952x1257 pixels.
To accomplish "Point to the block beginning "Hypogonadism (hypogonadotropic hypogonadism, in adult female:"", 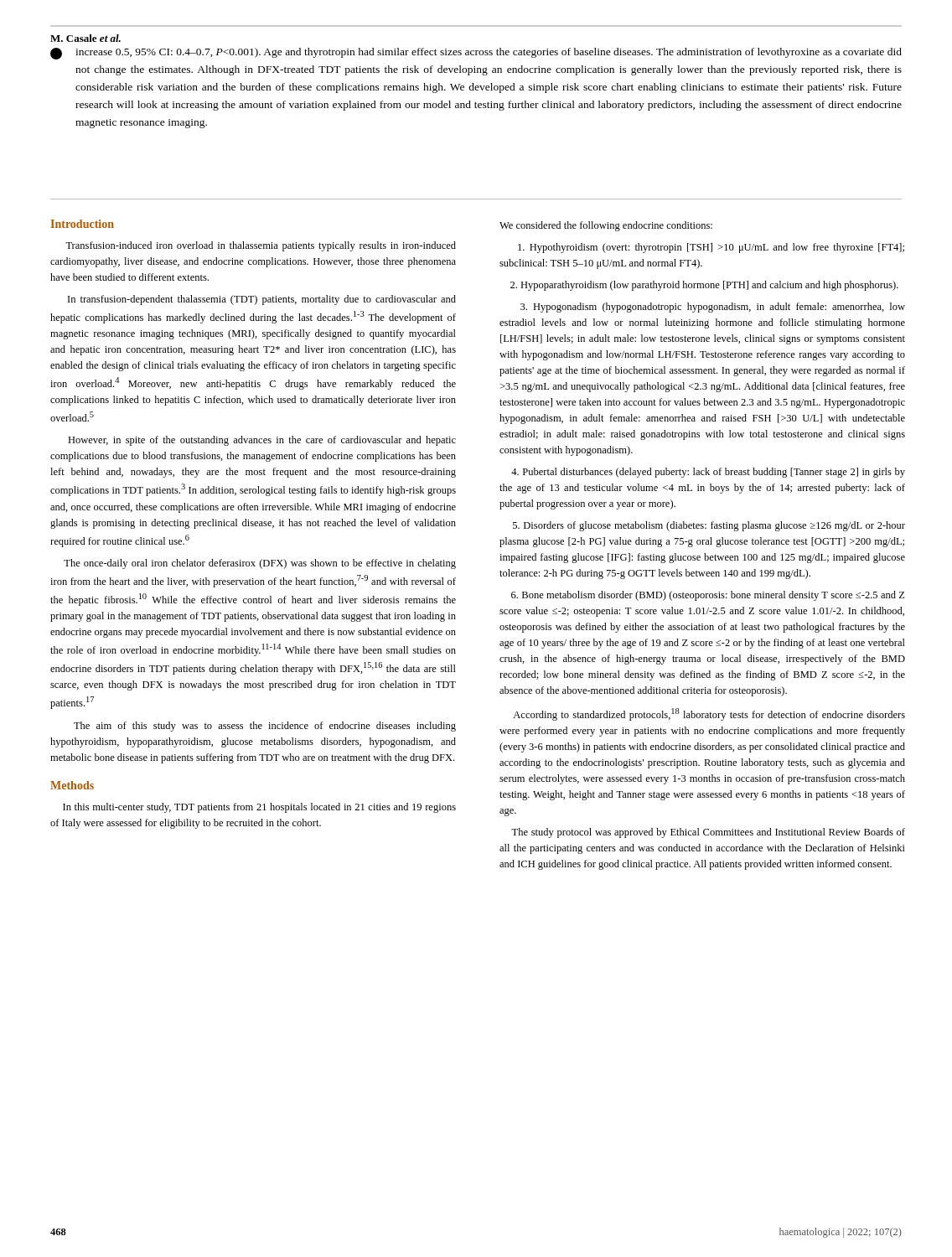I will point(702,378).
